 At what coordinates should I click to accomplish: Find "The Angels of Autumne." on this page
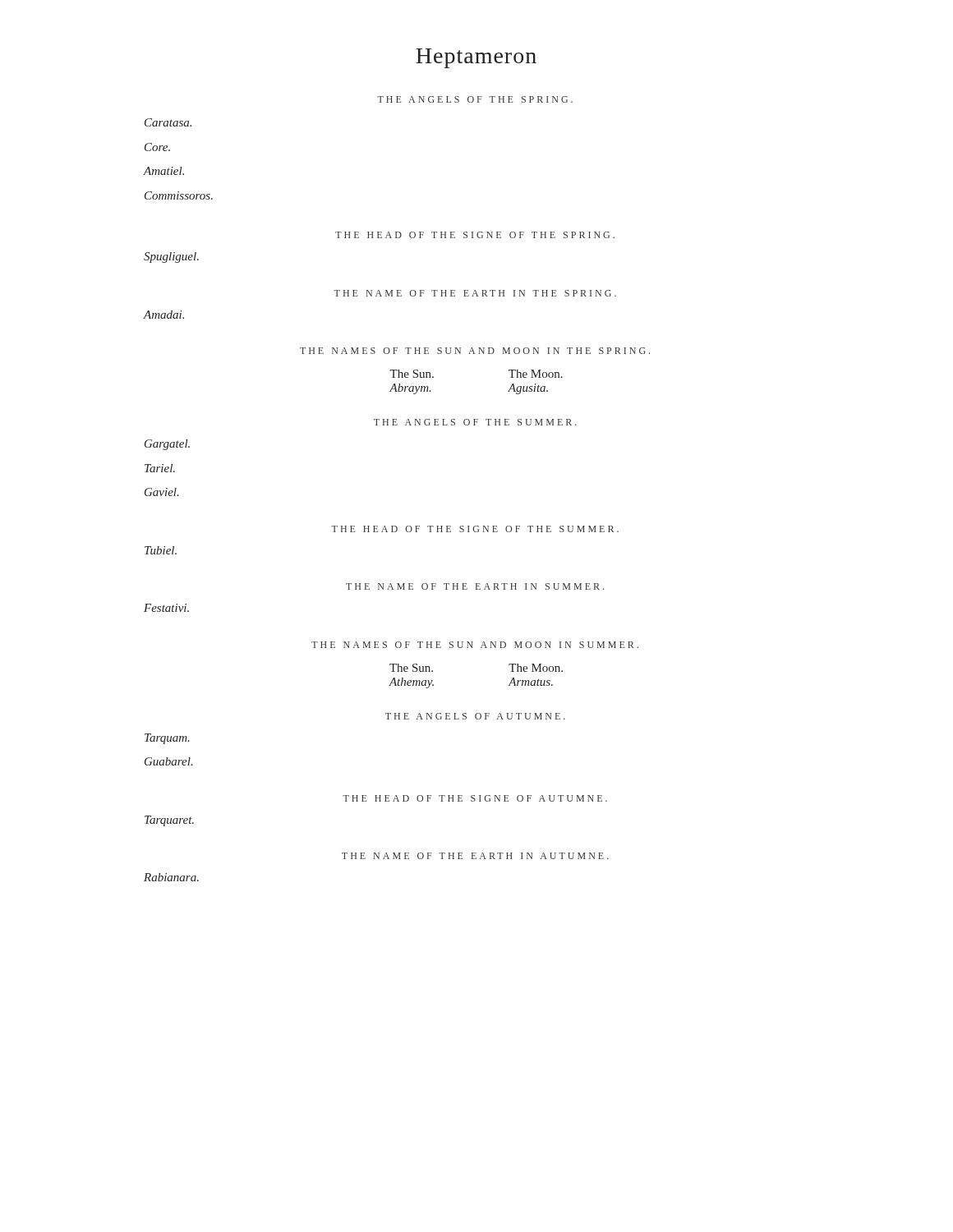(476, 716)
